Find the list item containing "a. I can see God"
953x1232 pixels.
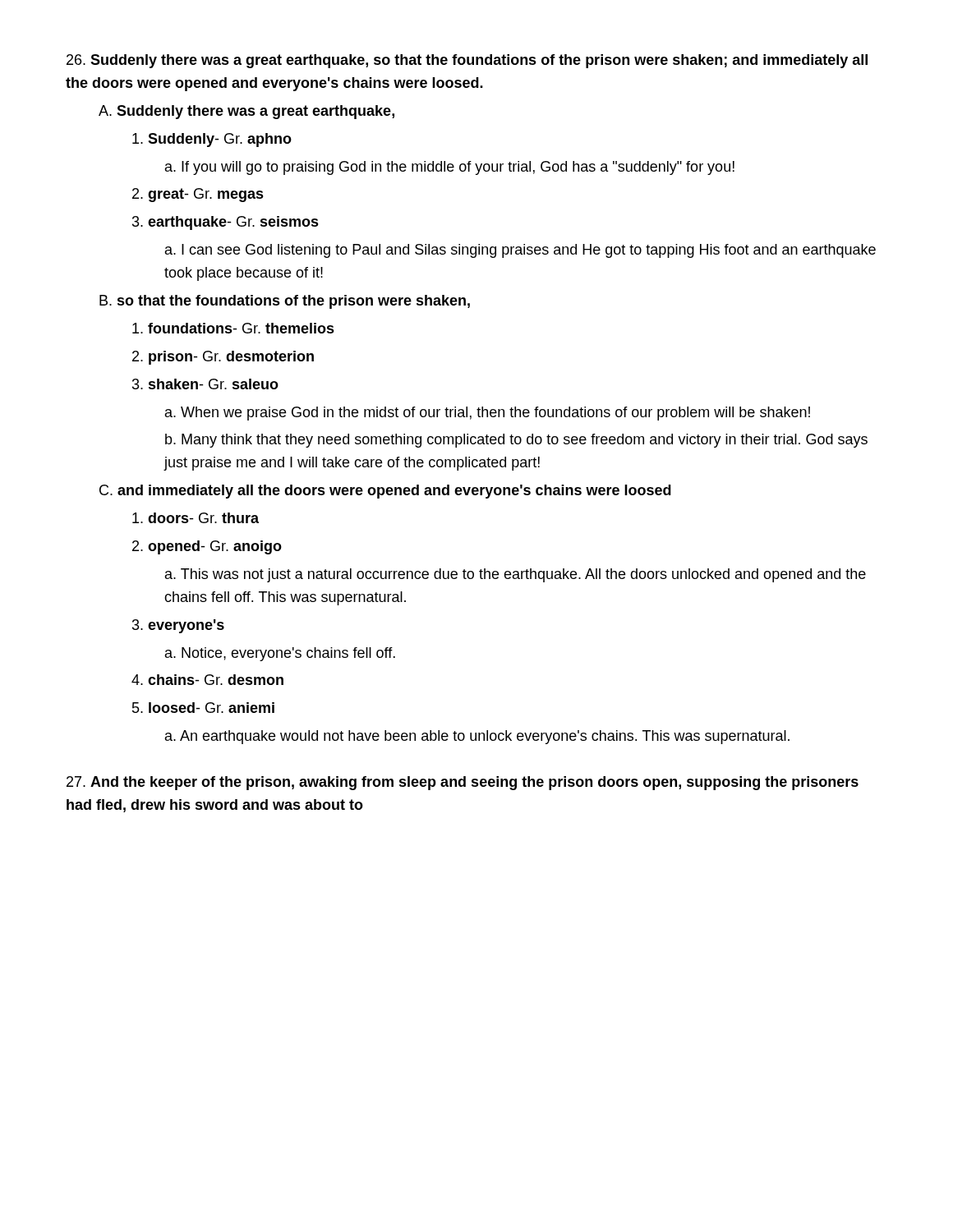pos(520,261)
